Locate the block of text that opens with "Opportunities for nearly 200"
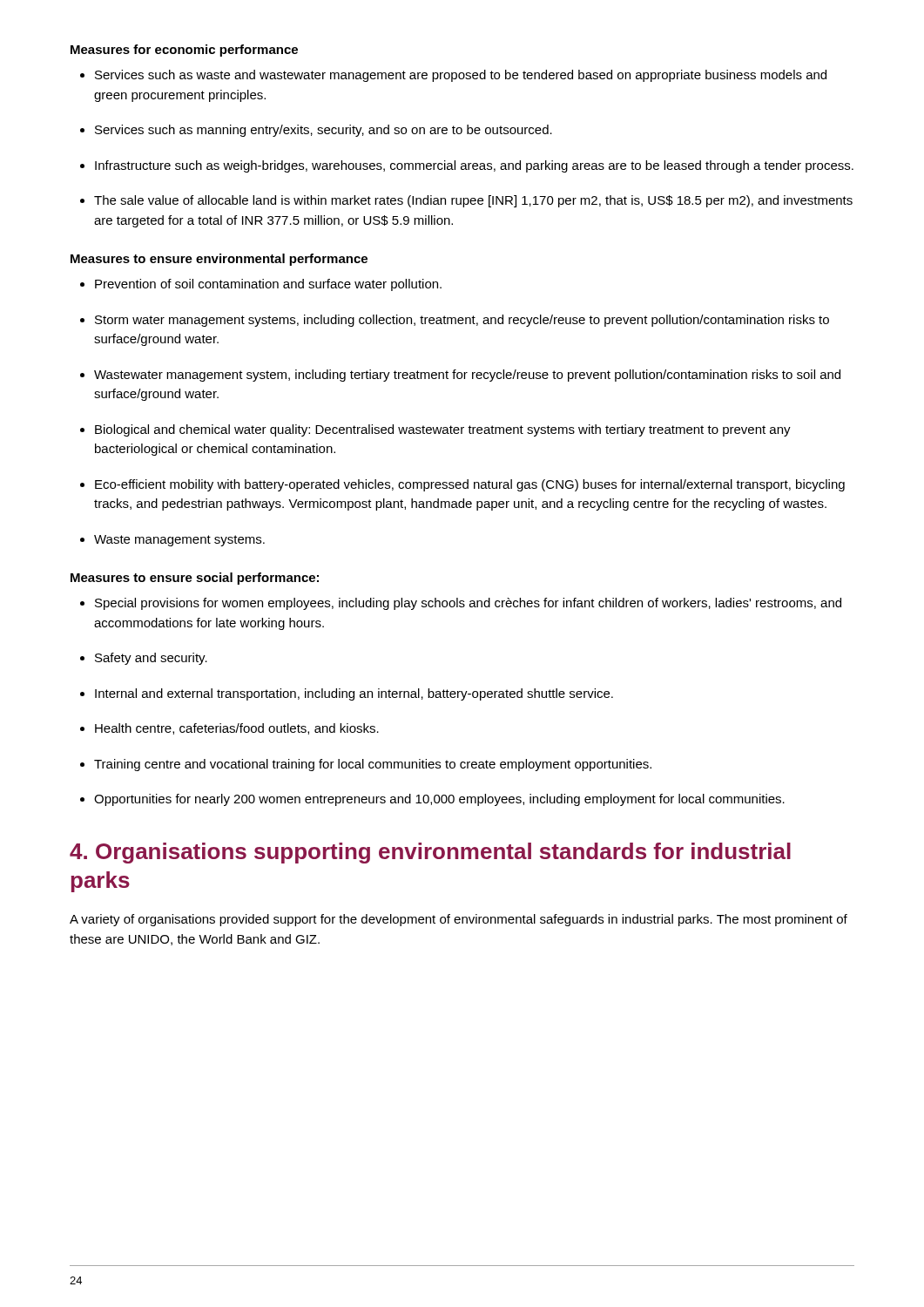Viewport: 924px width, 1307px height. (x=462, y=799)
